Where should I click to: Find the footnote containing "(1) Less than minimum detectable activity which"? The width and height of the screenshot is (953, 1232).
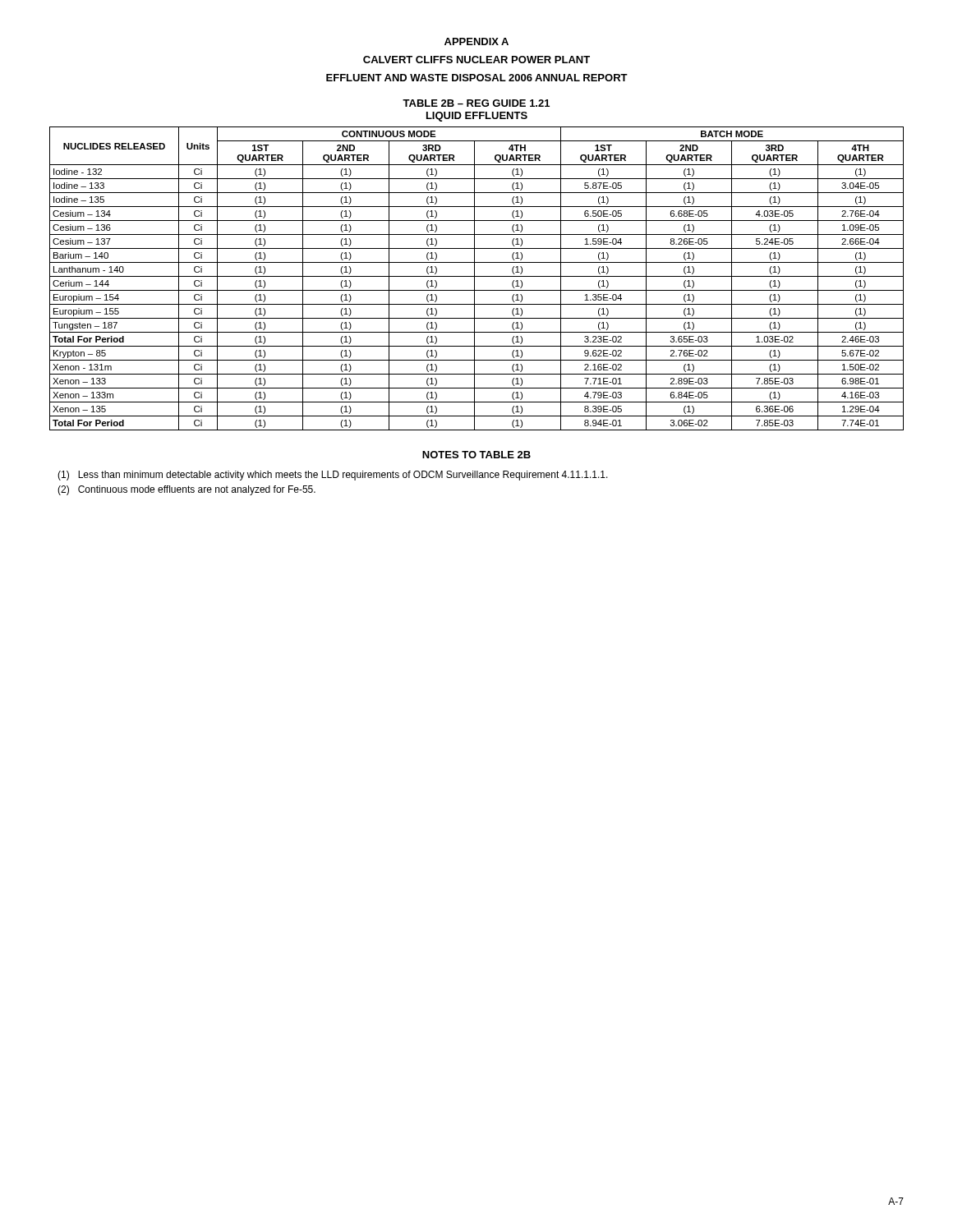[333, 475]
